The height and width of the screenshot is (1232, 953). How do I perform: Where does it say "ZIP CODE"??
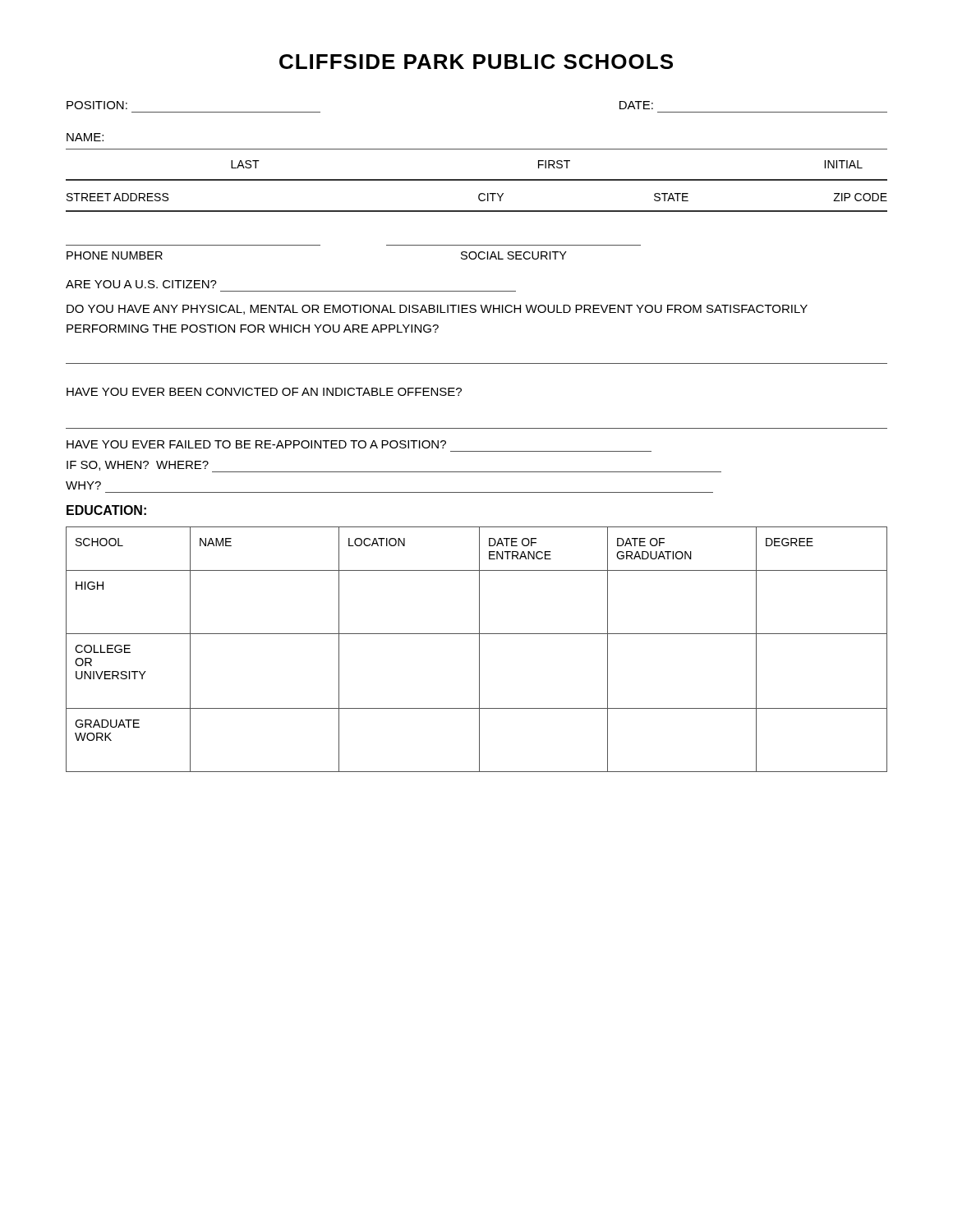click(x=860, y=197)
